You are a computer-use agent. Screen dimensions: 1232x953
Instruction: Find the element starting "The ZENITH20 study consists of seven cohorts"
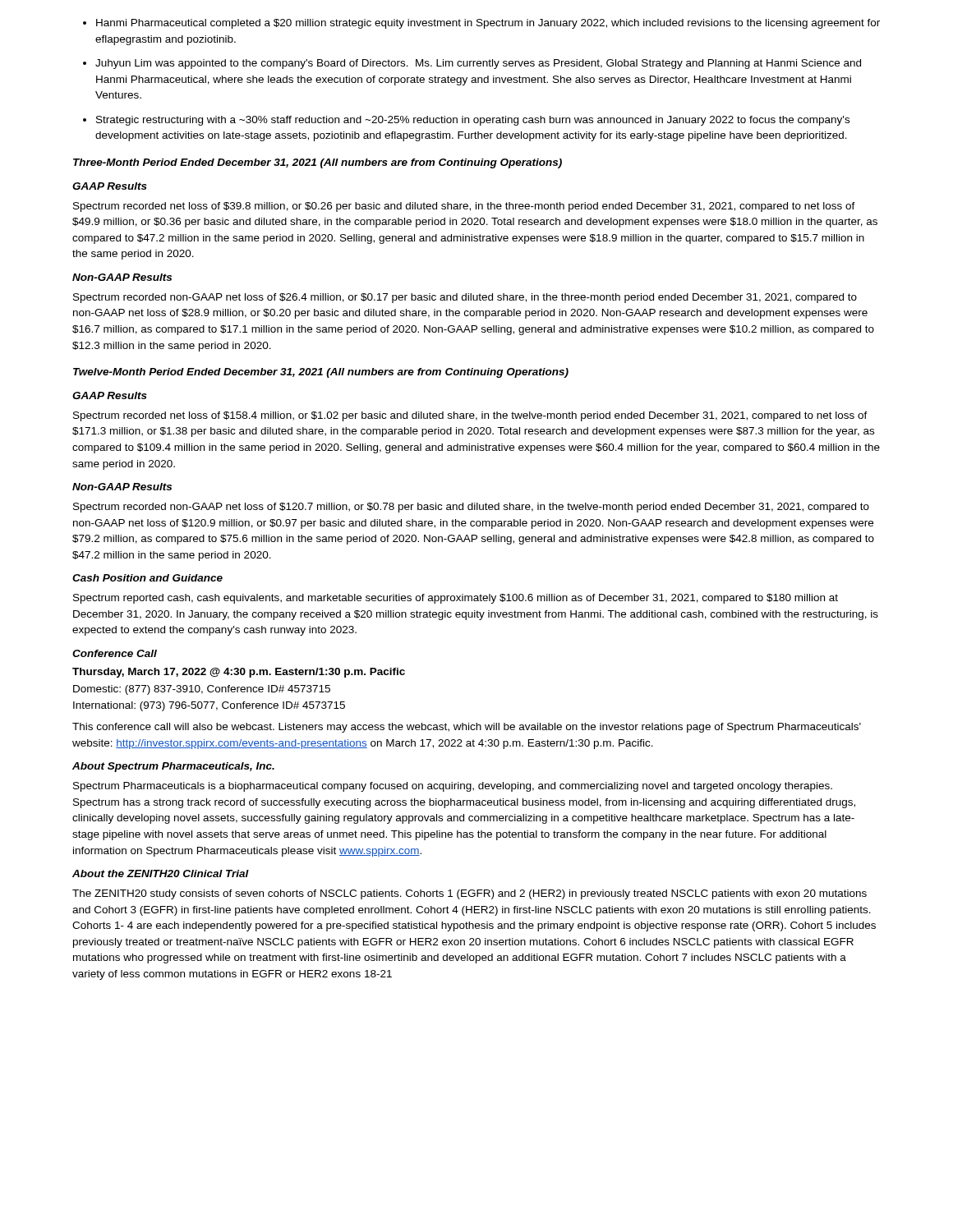(x=474, y=933)
